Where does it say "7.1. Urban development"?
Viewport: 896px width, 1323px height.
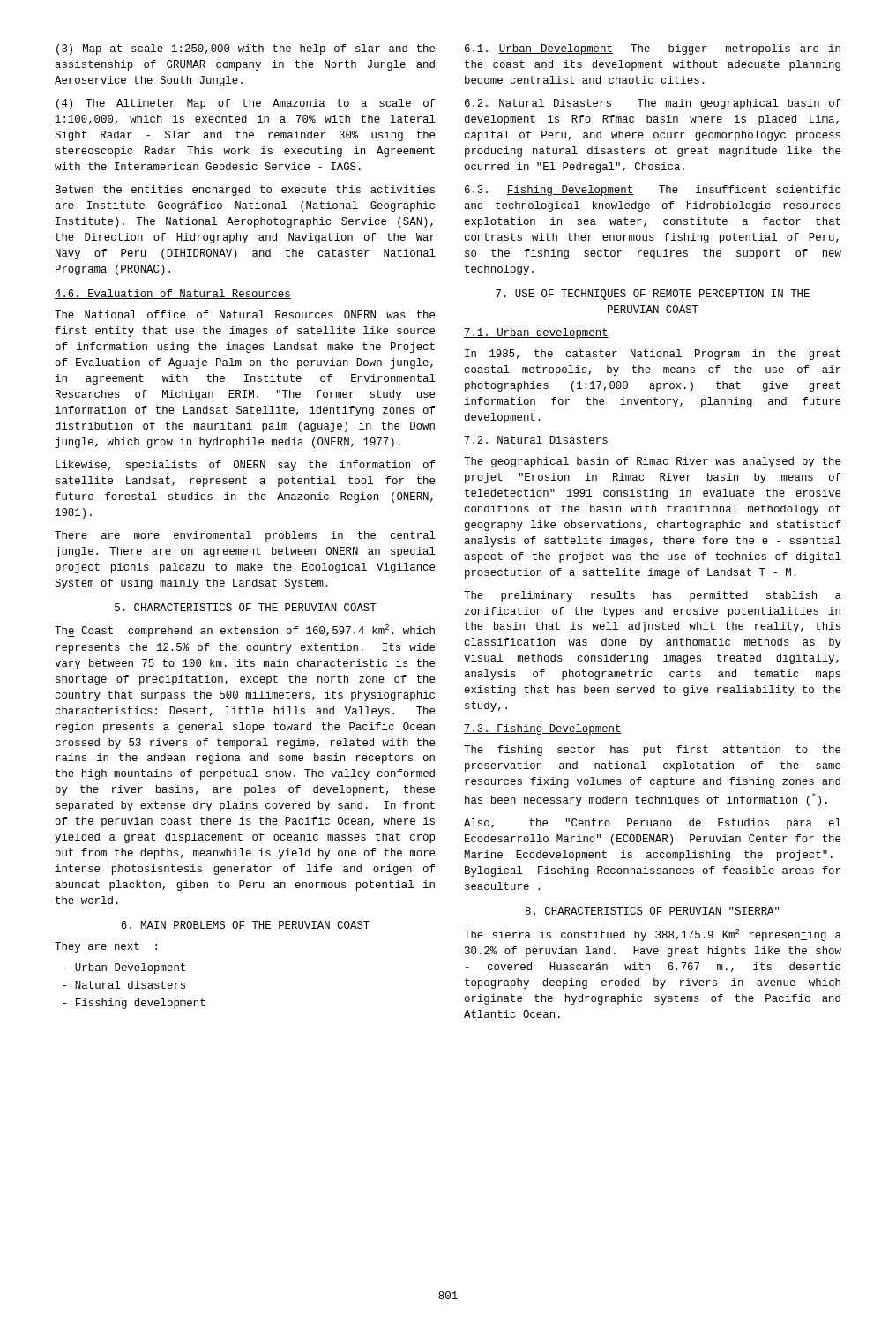[x=536, y=333]
